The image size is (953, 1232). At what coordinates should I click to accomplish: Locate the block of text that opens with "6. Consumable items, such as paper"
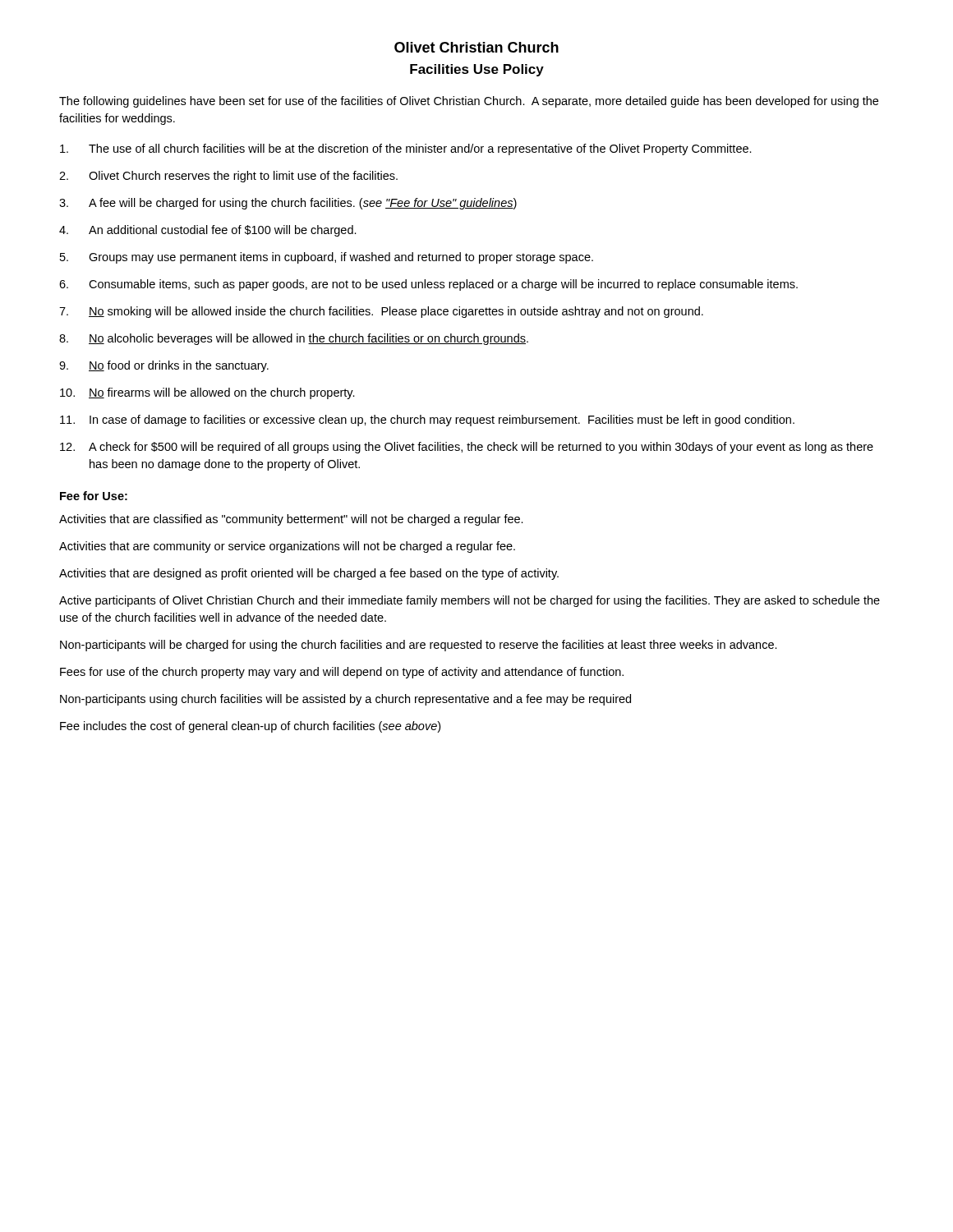click(x=476, y=285)
